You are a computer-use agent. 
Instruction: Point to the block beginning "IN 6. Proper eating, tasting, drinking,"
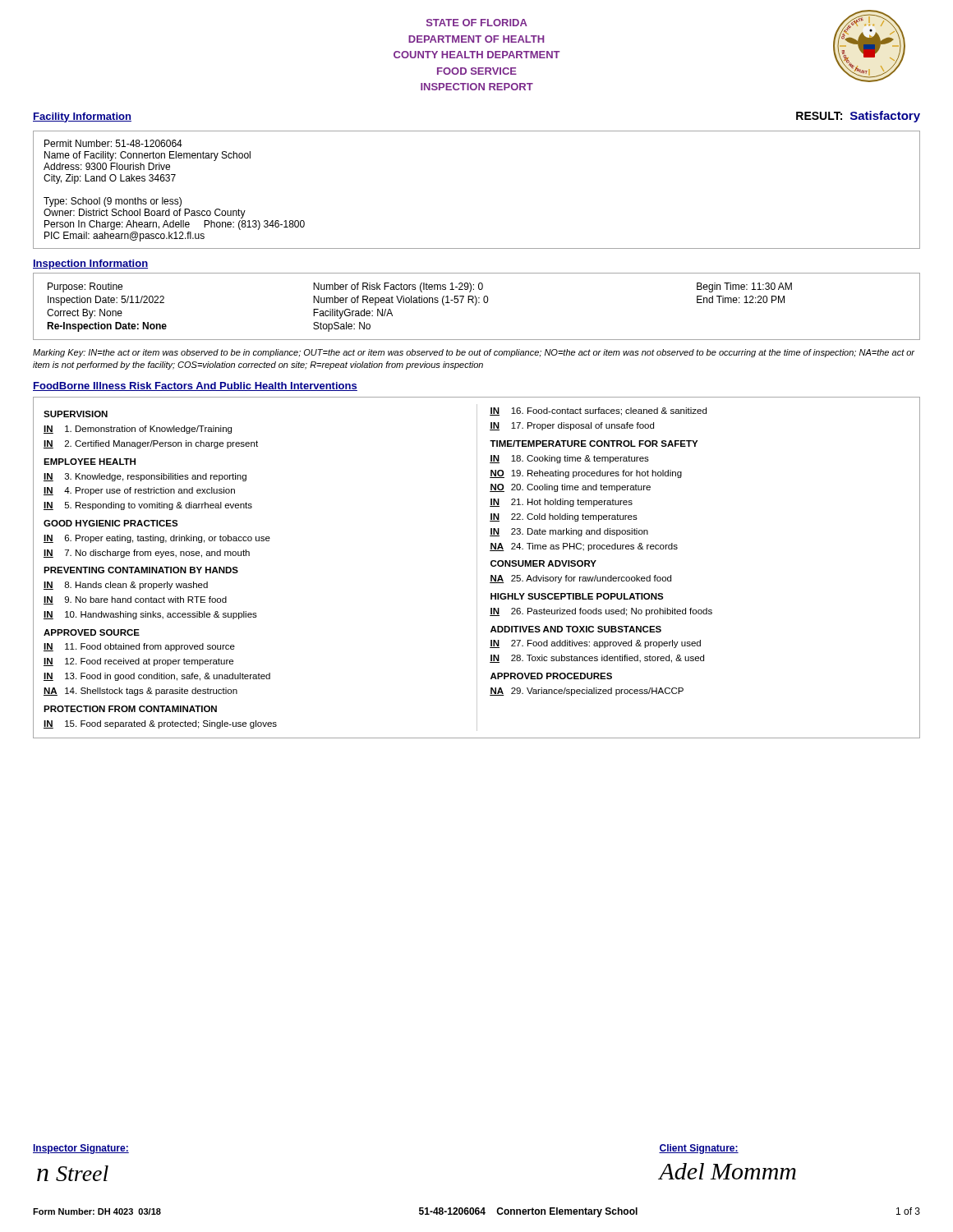157,539
